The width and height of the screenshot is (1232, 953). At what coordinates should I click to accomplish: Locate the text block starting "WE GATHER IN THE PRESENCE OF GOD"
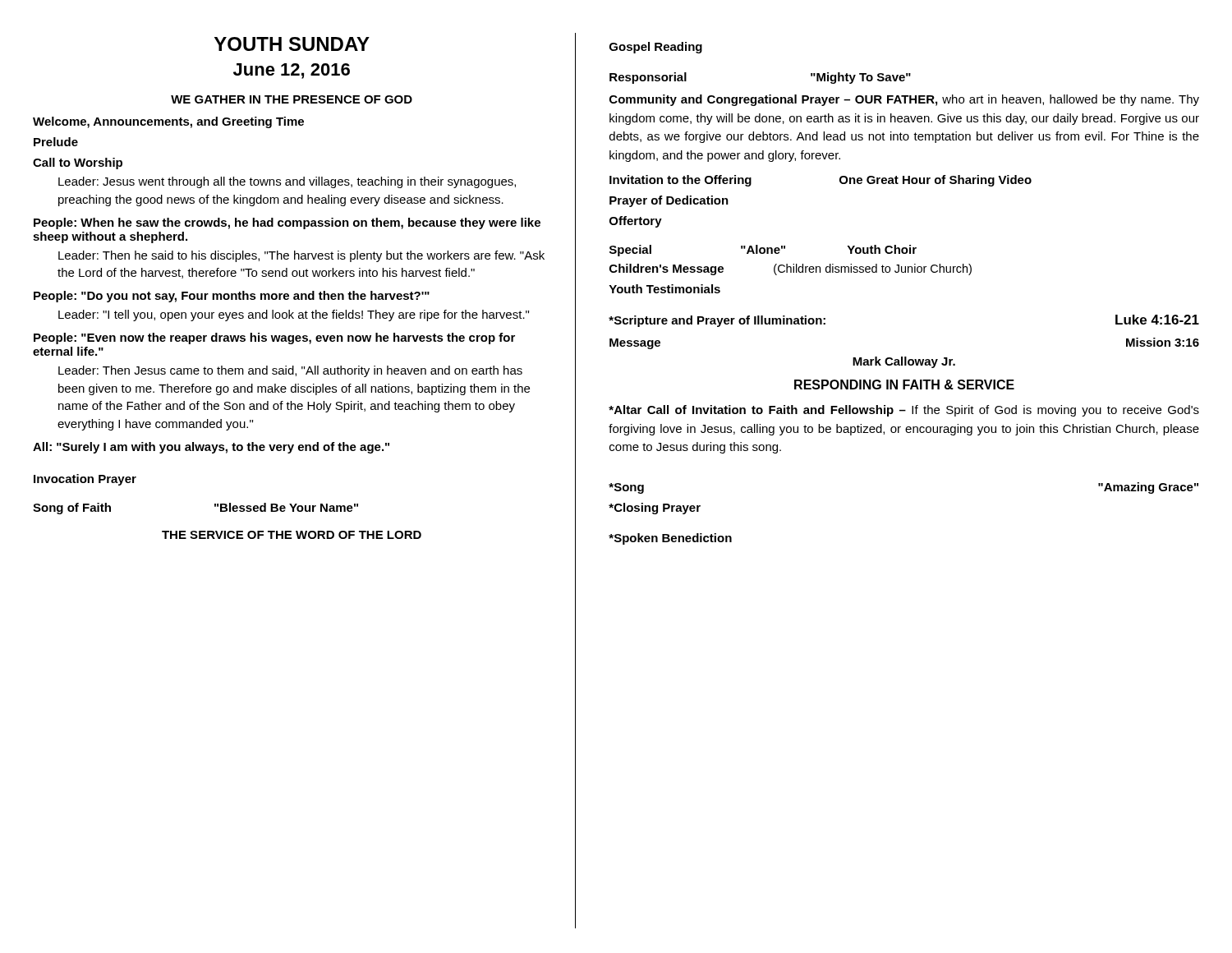click(x=292, y=99)
